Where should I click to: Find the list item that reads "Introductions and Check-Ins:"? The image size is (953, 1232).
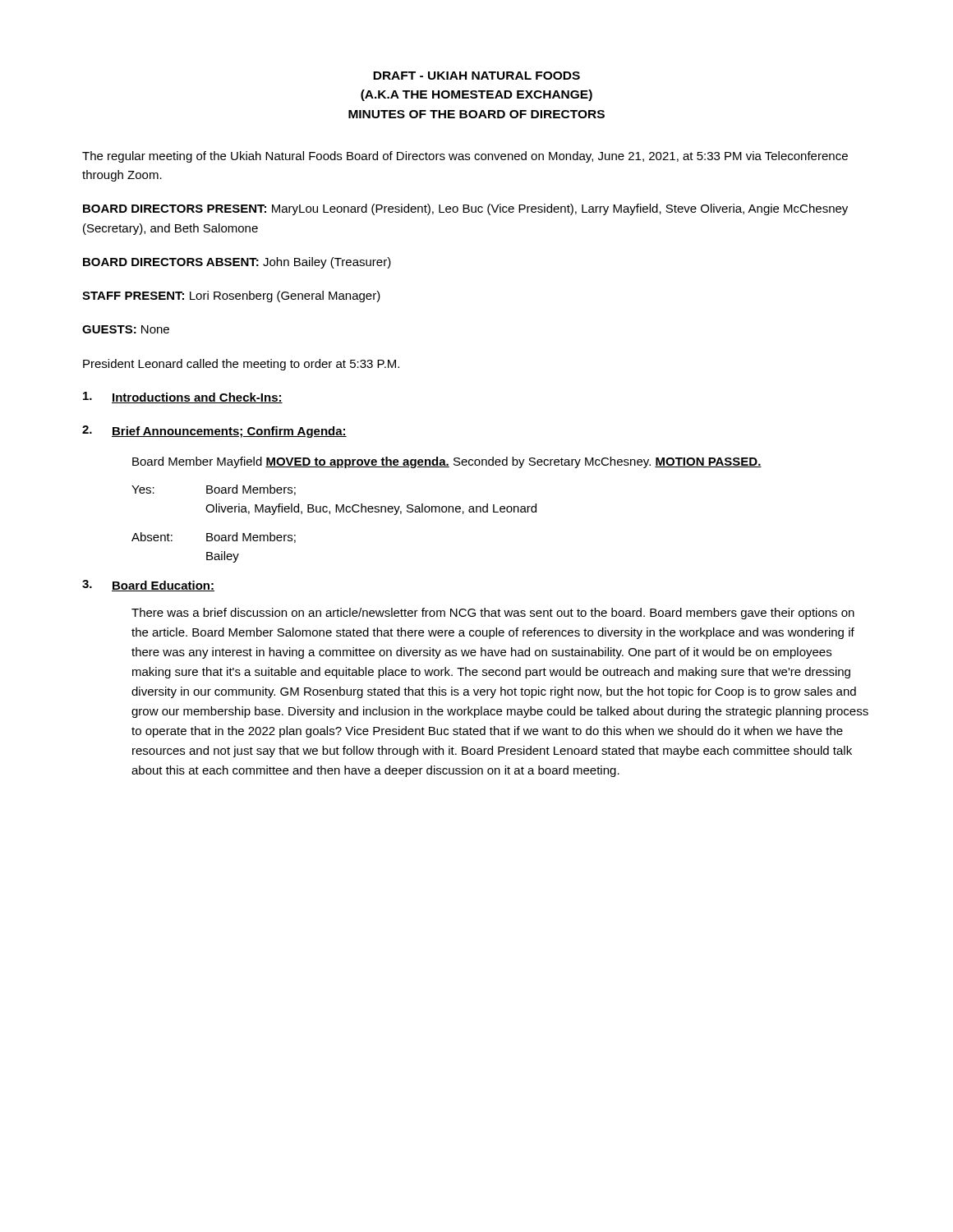[182, 397]
